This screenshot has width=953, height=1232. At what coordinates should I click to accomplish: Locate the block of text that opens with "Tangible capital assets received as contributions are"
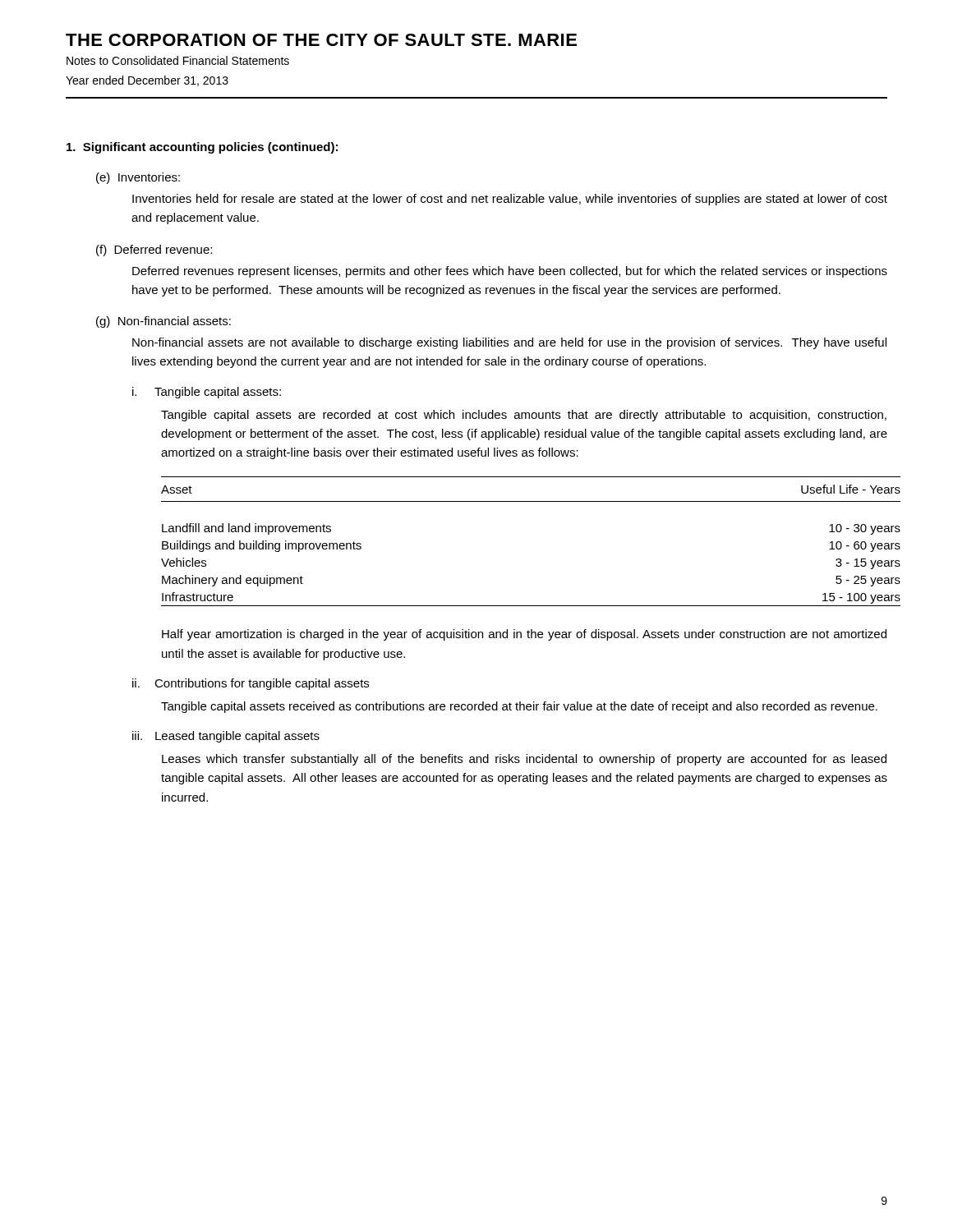524,706
